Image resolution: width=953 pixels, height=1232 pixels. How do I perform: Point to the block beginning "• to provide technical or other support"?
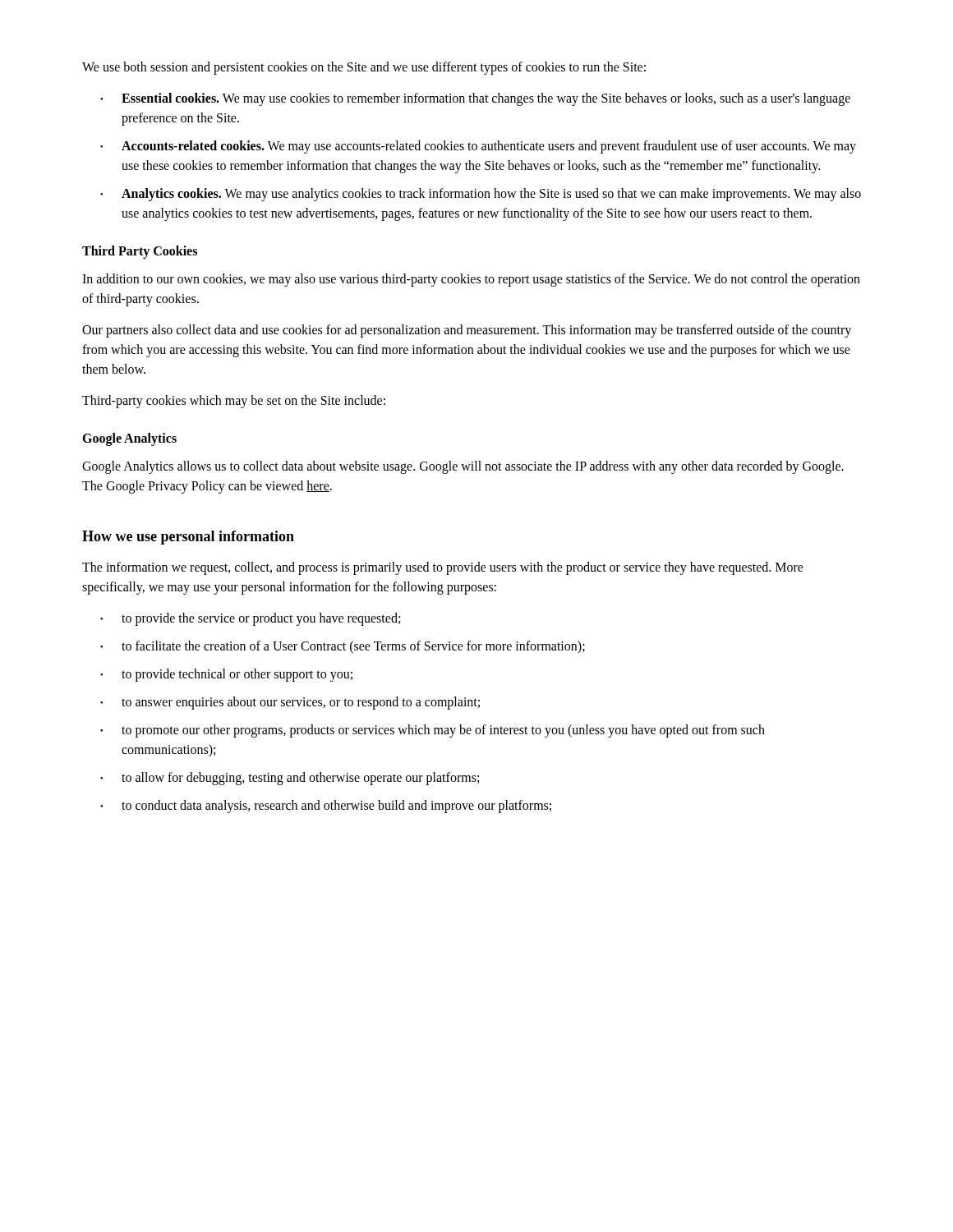pyautogui.click(x=226, y=675)
